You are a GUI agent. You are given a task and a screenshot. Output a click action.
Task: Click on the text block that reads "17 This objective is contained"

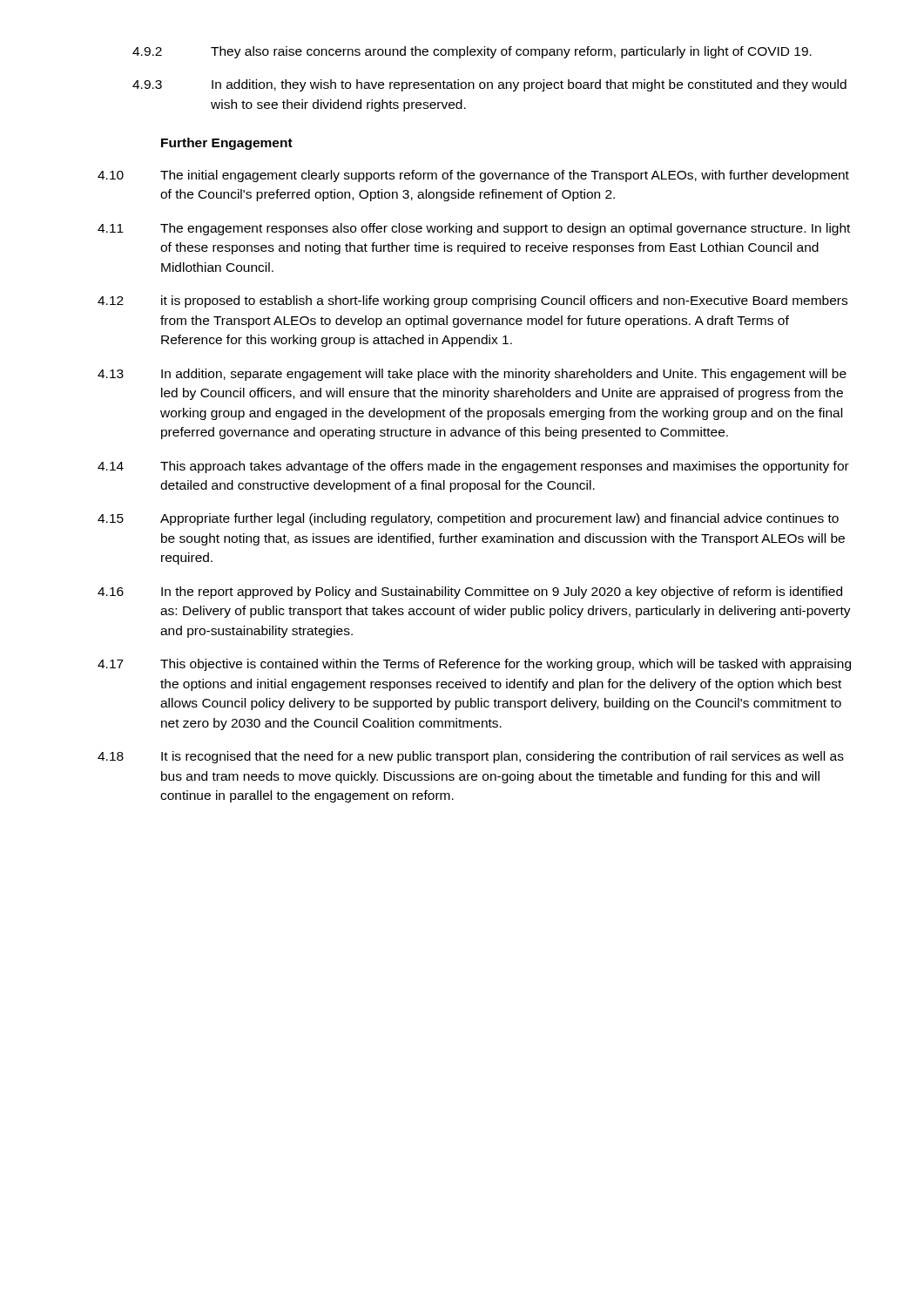click(476, 694)
